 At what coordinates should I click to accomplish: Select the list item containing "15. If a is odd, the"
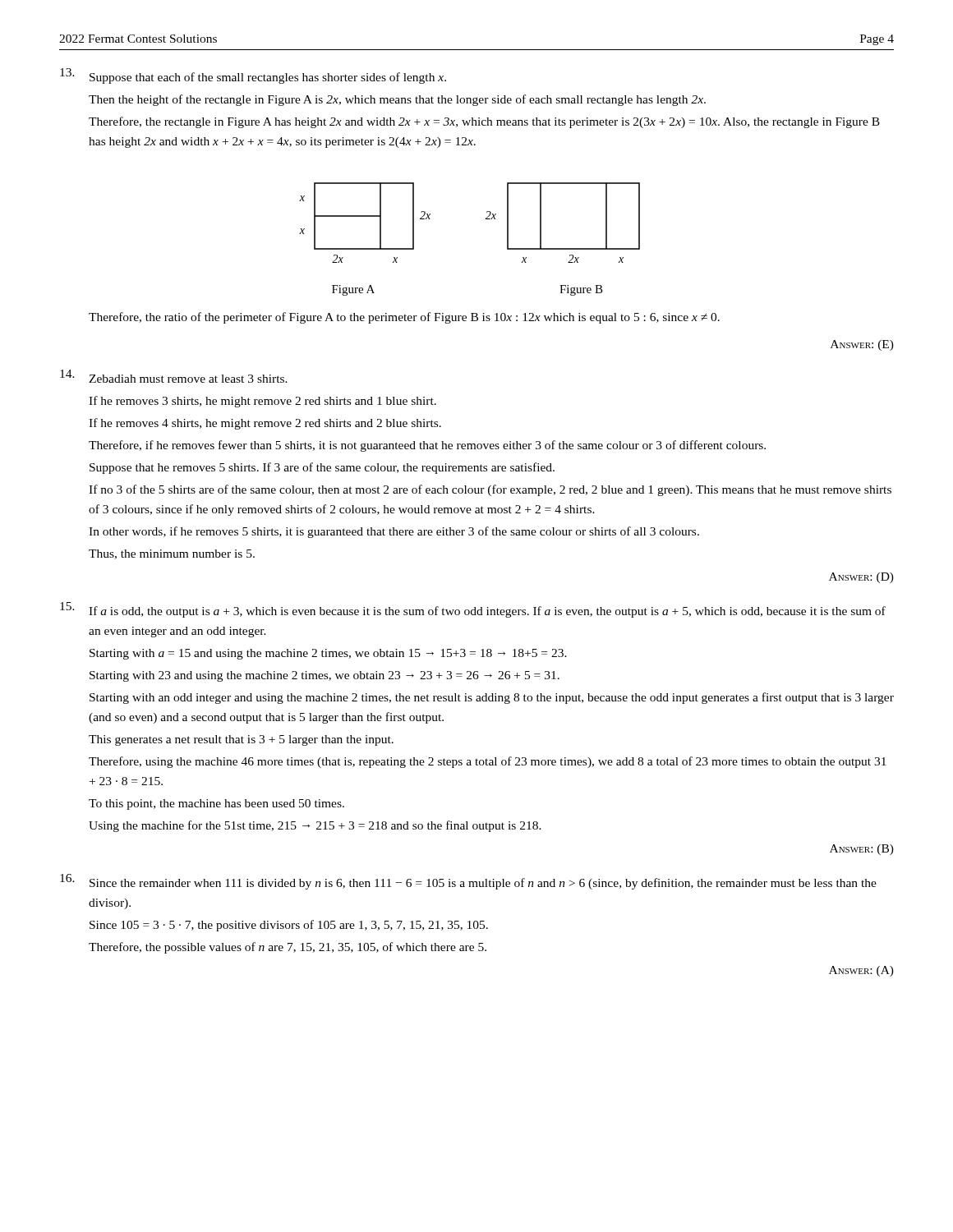[x=473, y=610]
